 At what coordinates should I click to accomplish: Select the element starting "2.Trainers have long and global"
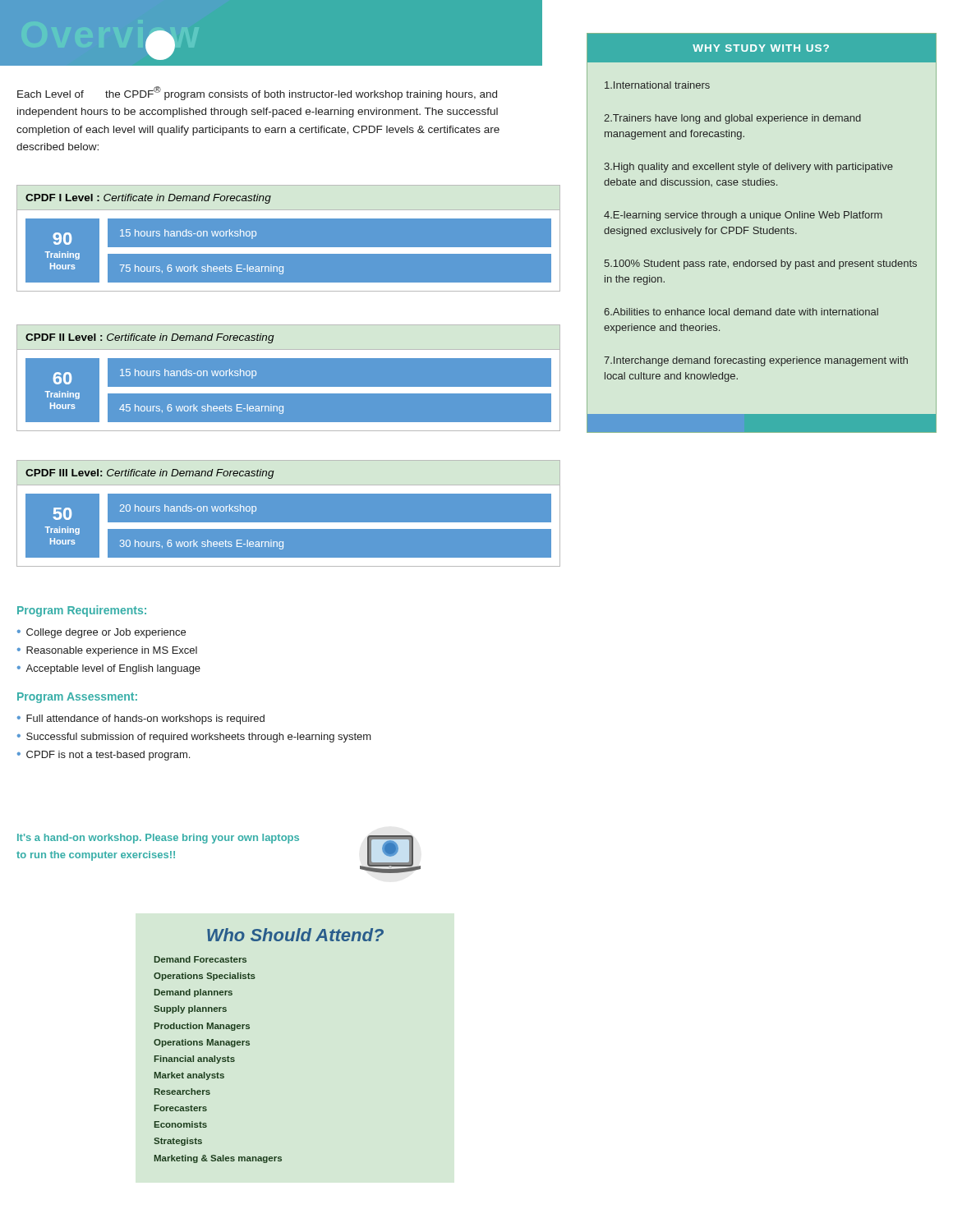(x=732, y=125)
